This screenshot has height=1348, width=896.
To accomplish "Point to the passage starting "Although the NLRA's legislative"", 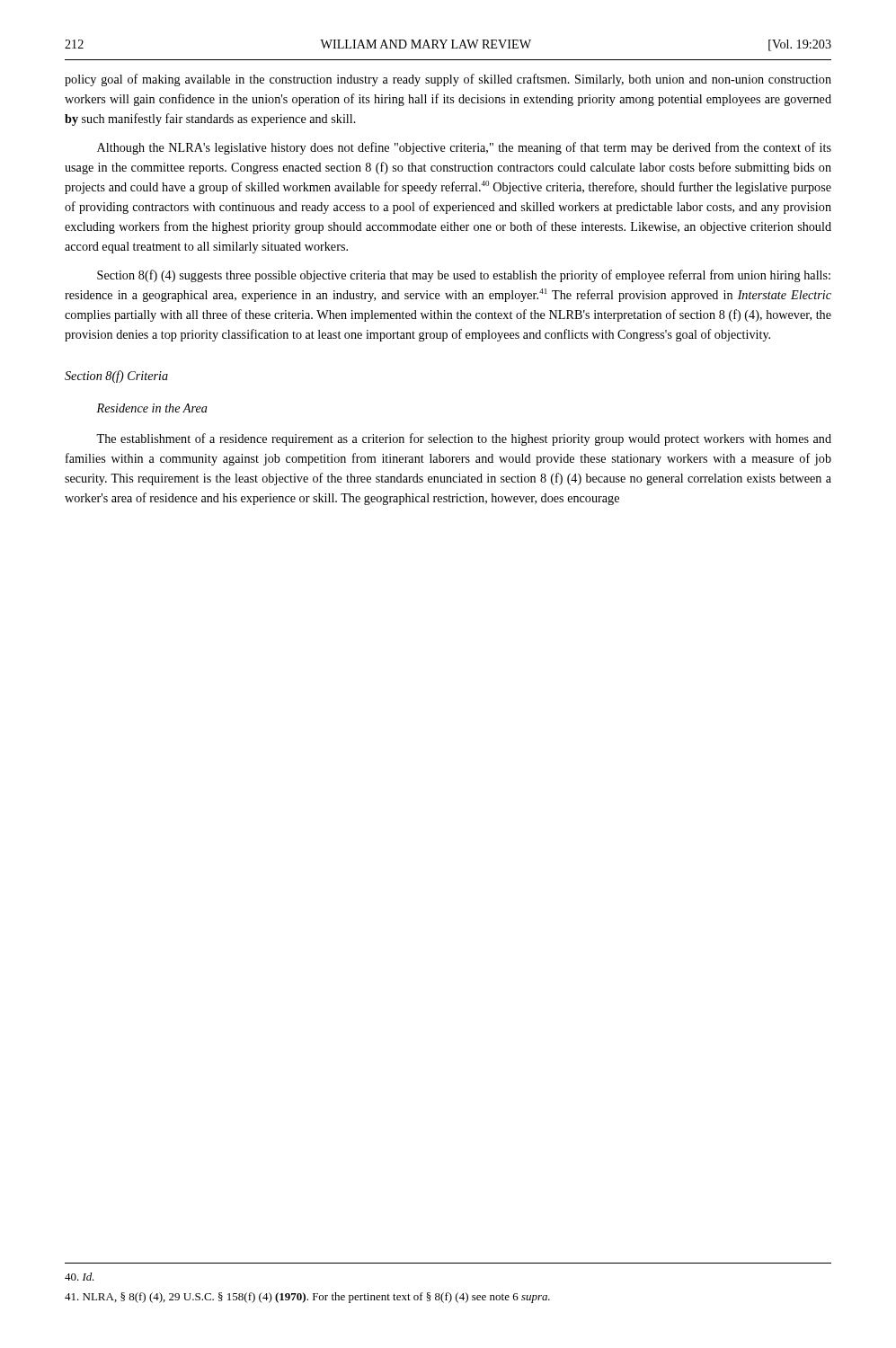I will 448,197.
